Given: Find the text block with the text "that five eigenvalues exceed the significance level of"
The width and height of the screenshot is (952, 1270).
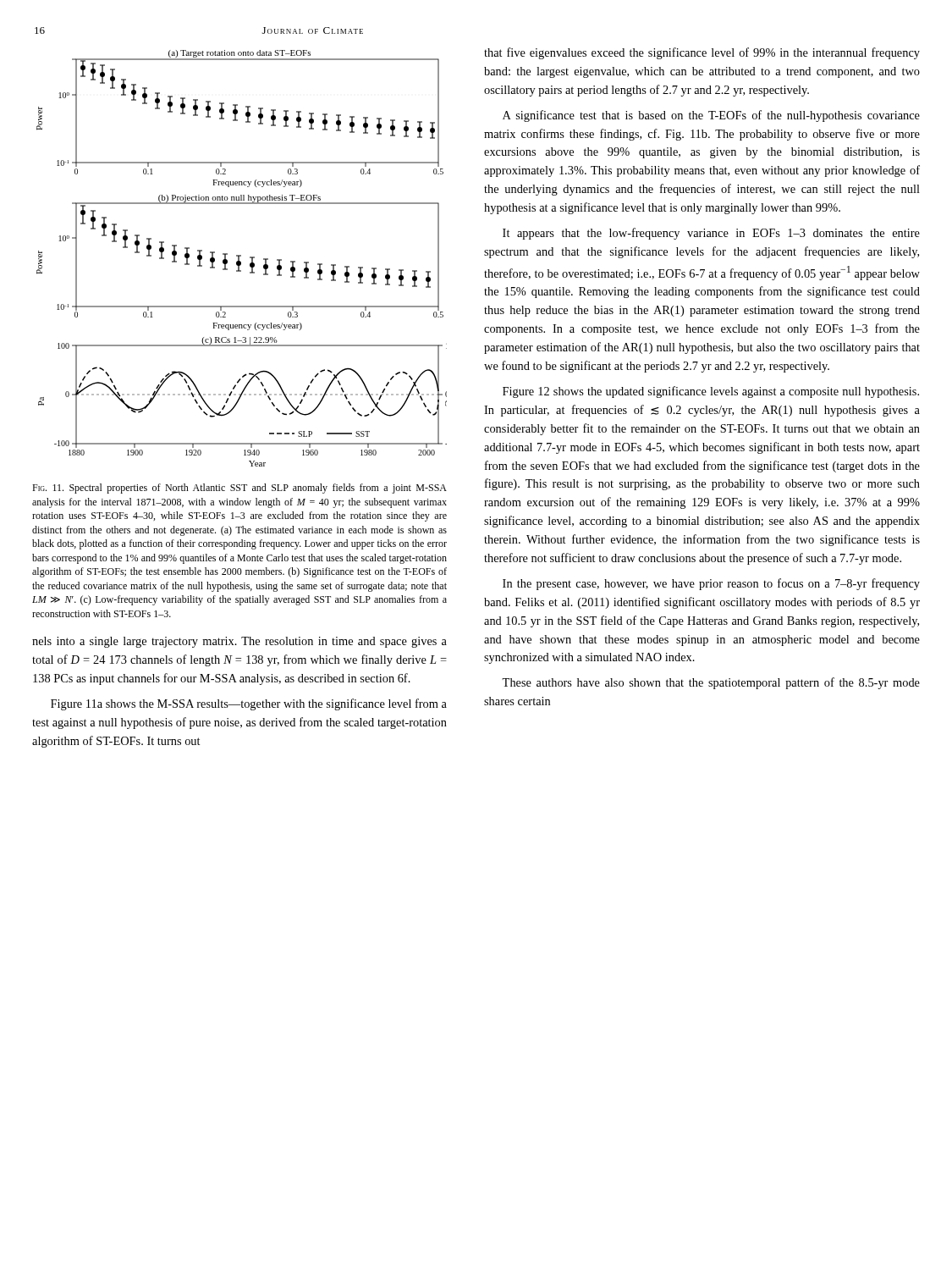Looking at the screenshot, I should (702, 378).
